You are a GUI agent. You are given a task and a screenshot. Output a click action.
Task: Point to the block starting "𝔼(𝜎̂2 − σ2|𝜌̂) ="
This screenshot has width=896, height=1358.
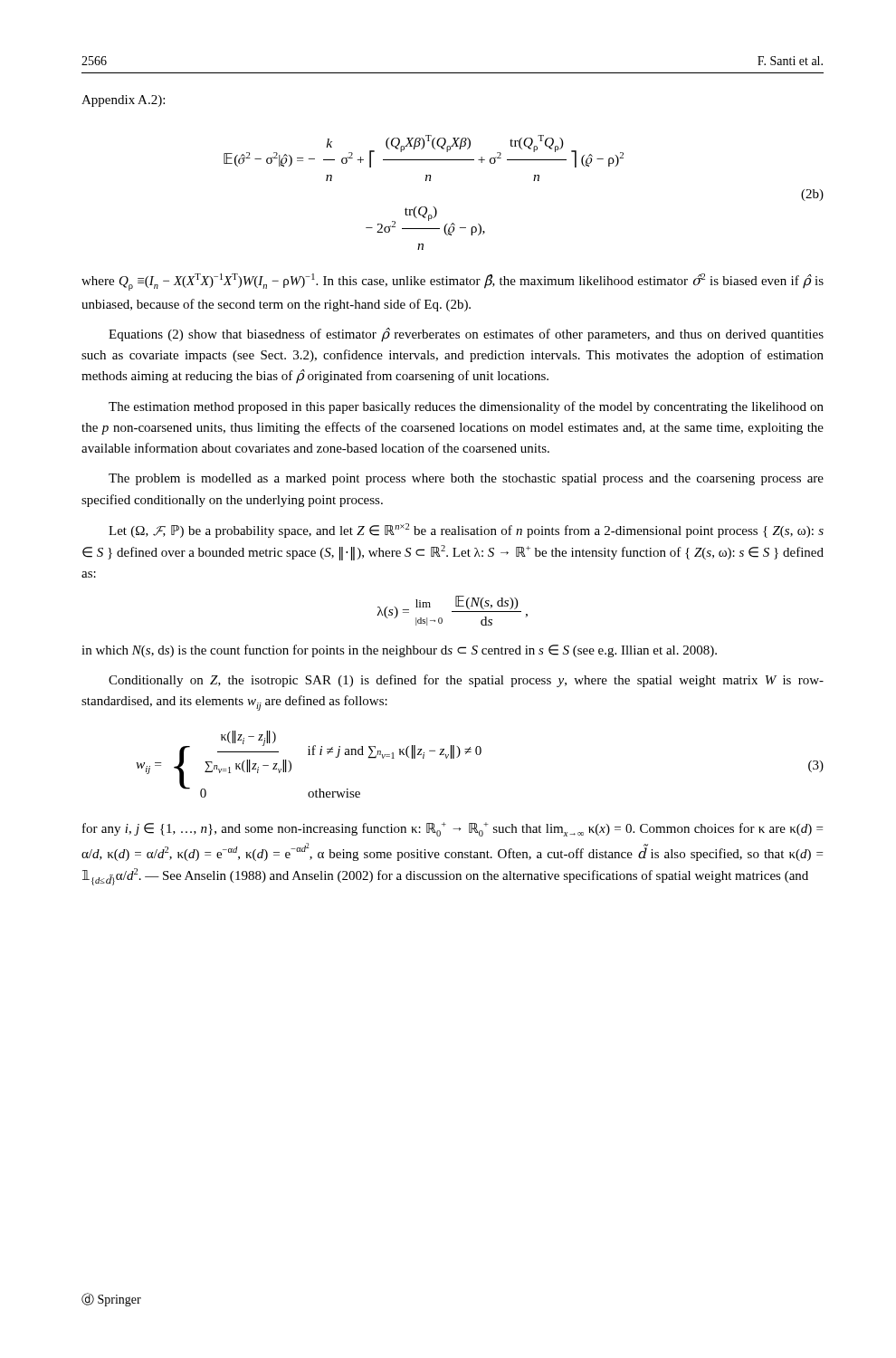(424, 151)
